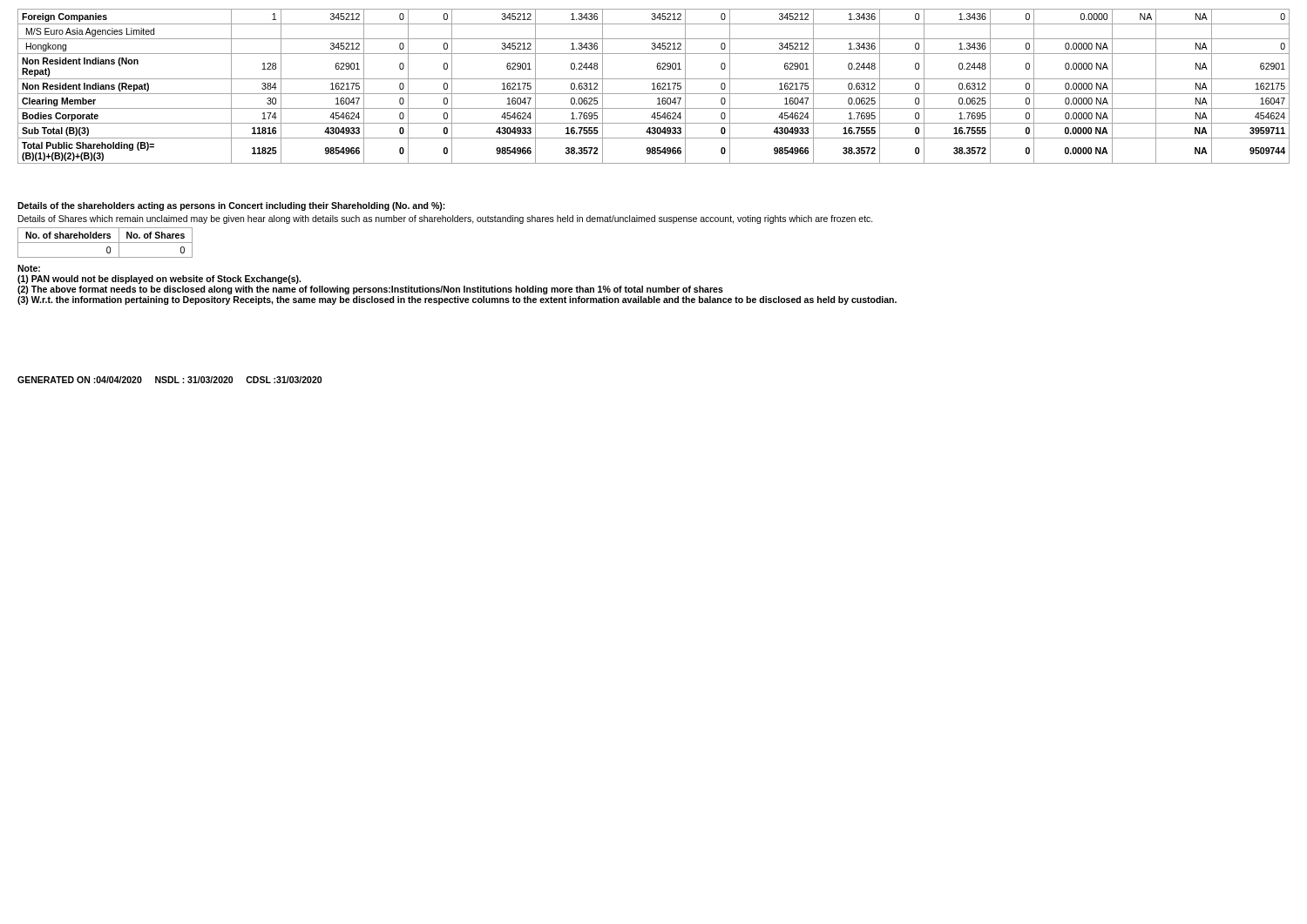The image size is (1307, 924).
Task: Point to the block starting "(2) The above format"
Action: (370, 289)
